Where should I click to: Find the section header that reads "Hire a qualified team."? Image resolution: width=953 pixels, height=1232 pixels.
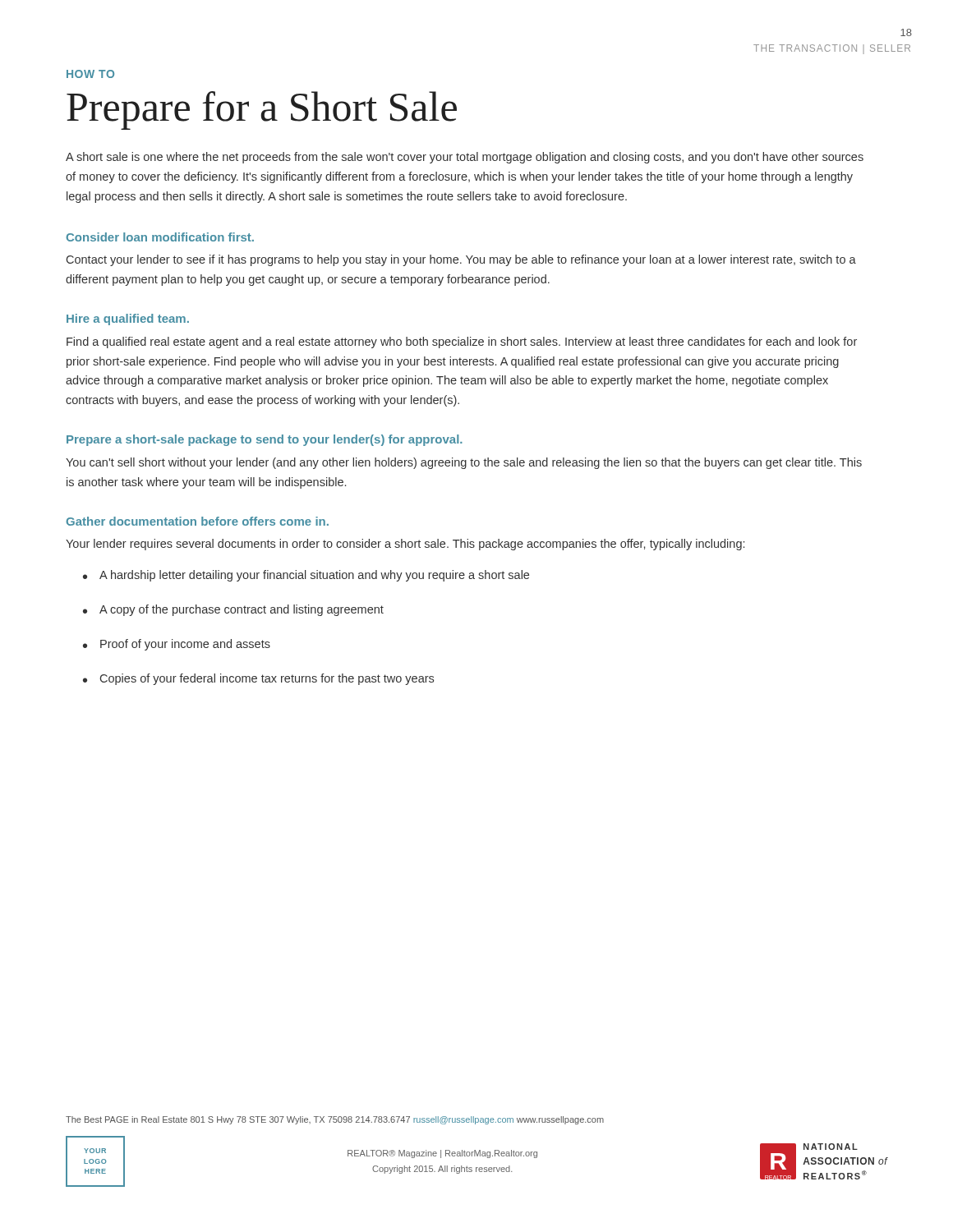click(x=128, y=318)
